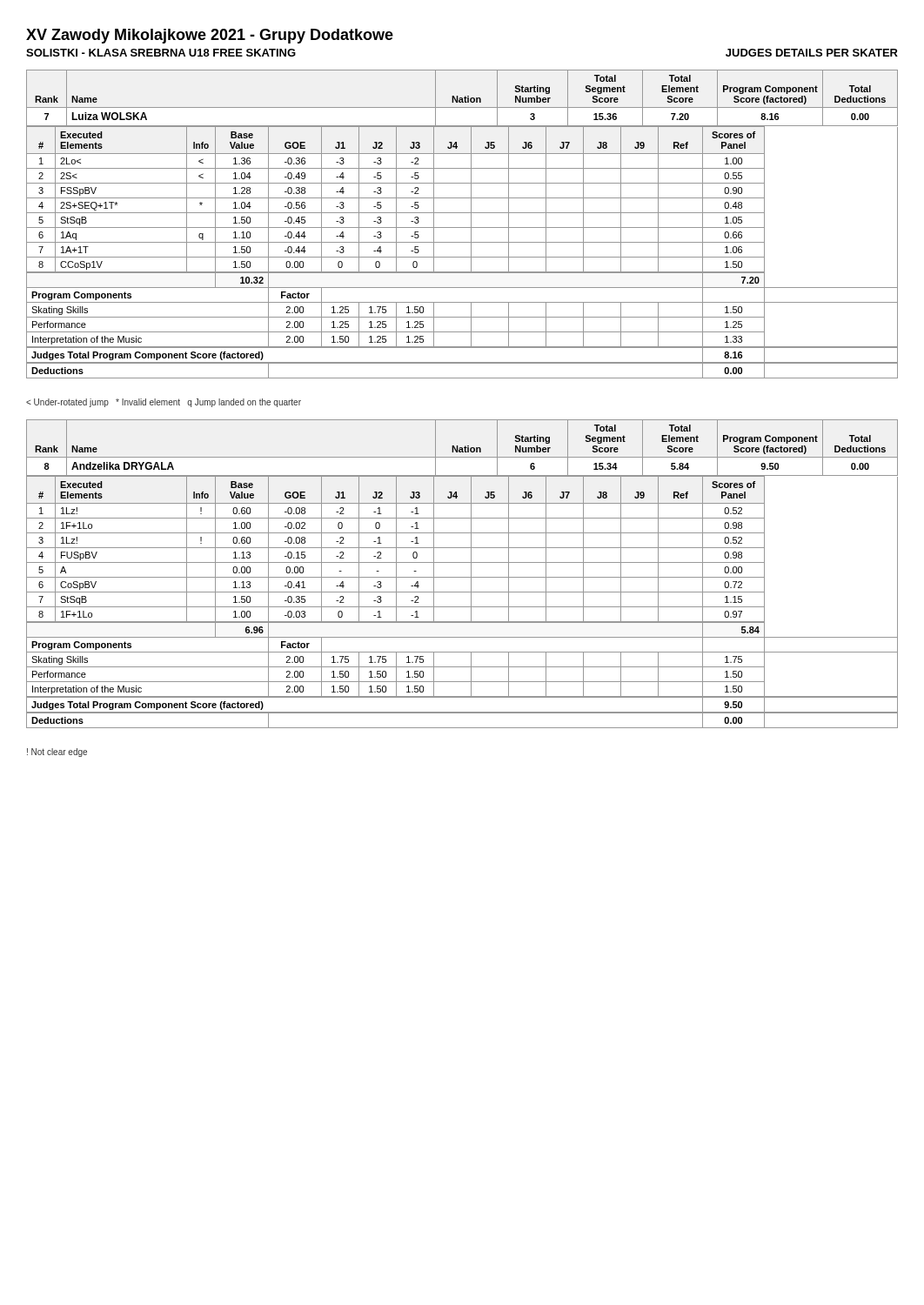Point to the section header beginning "SOLISTKI - KLASA SREBRNA"
This screenshot has height=1305, width=924.
click(x=157, y=53)
